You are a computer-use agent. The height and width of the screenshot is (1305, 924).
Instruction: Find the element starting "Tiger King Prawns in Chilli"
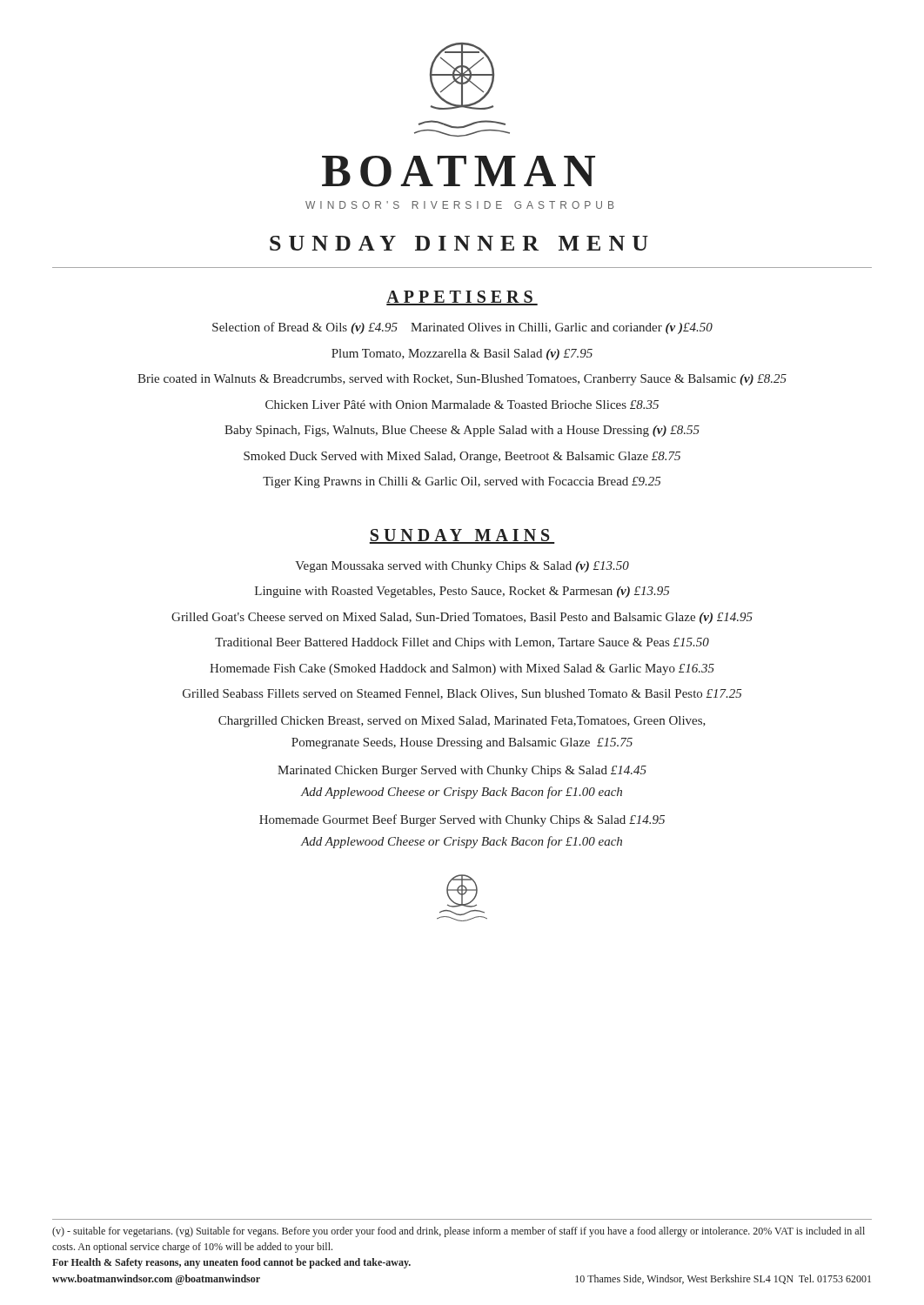click(x=462, y=481)
